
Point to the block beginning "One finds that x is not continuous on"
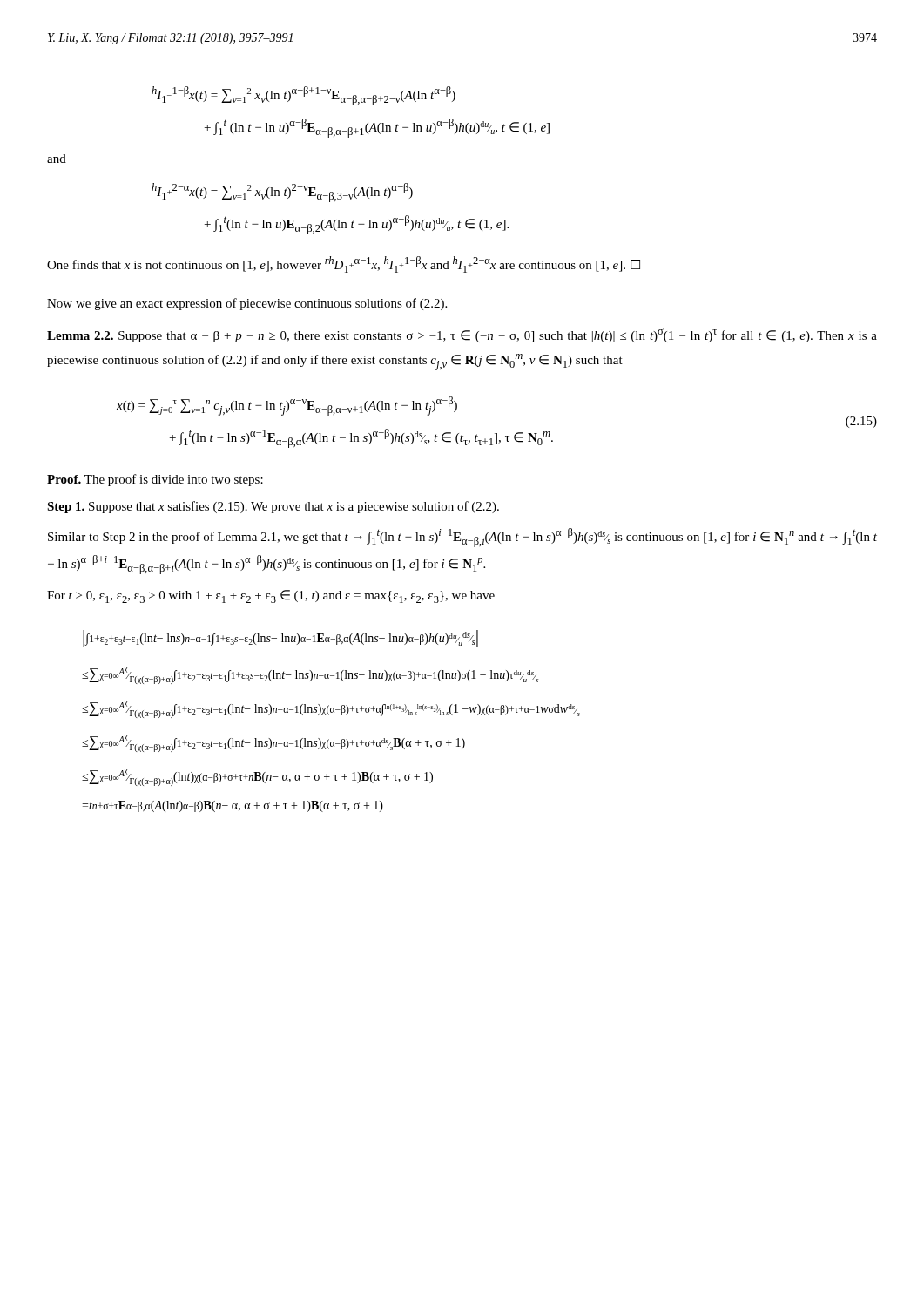344,265
